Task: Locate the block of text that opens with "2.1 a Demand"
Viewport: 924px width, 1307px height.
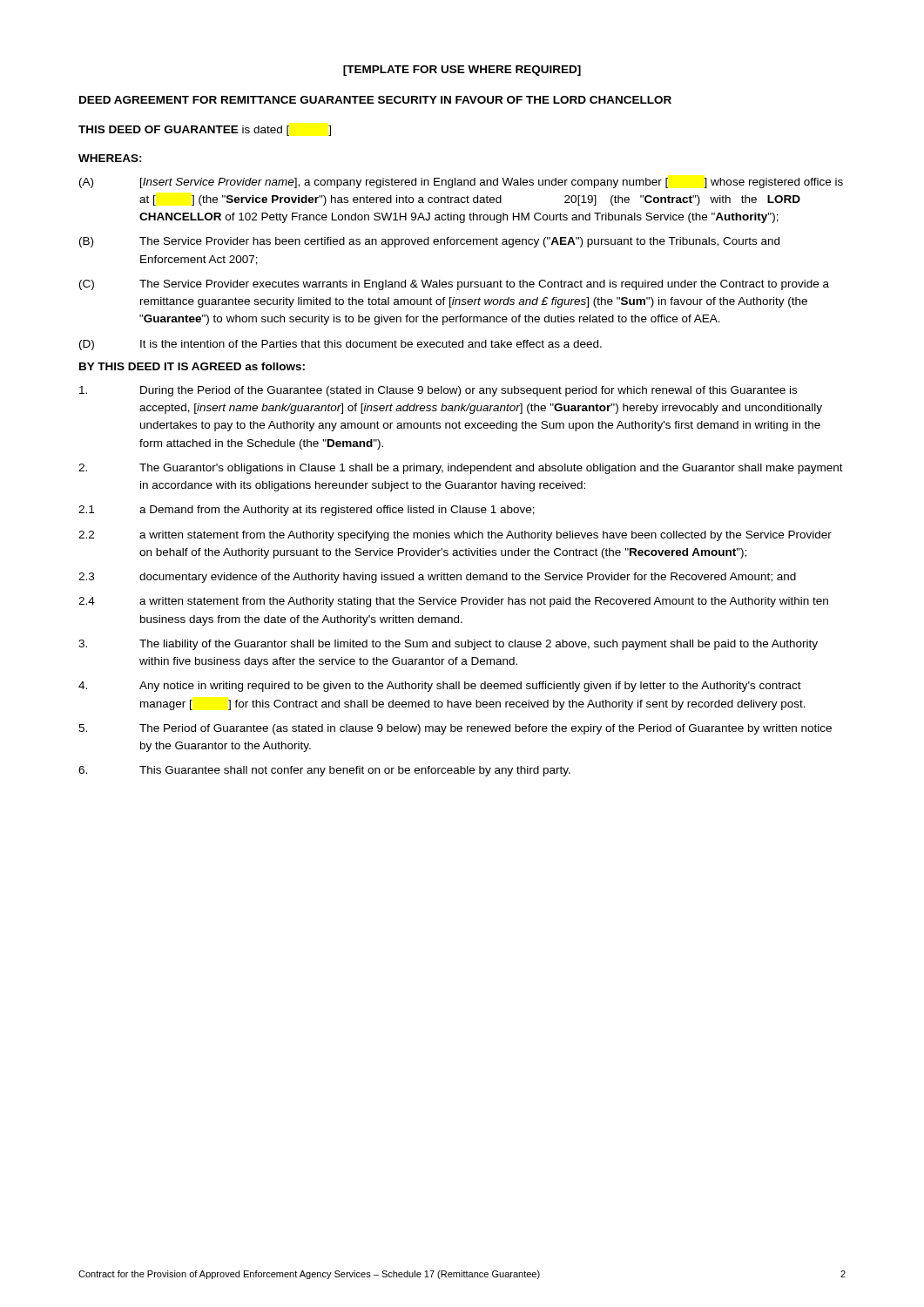Action: (462, 510)
